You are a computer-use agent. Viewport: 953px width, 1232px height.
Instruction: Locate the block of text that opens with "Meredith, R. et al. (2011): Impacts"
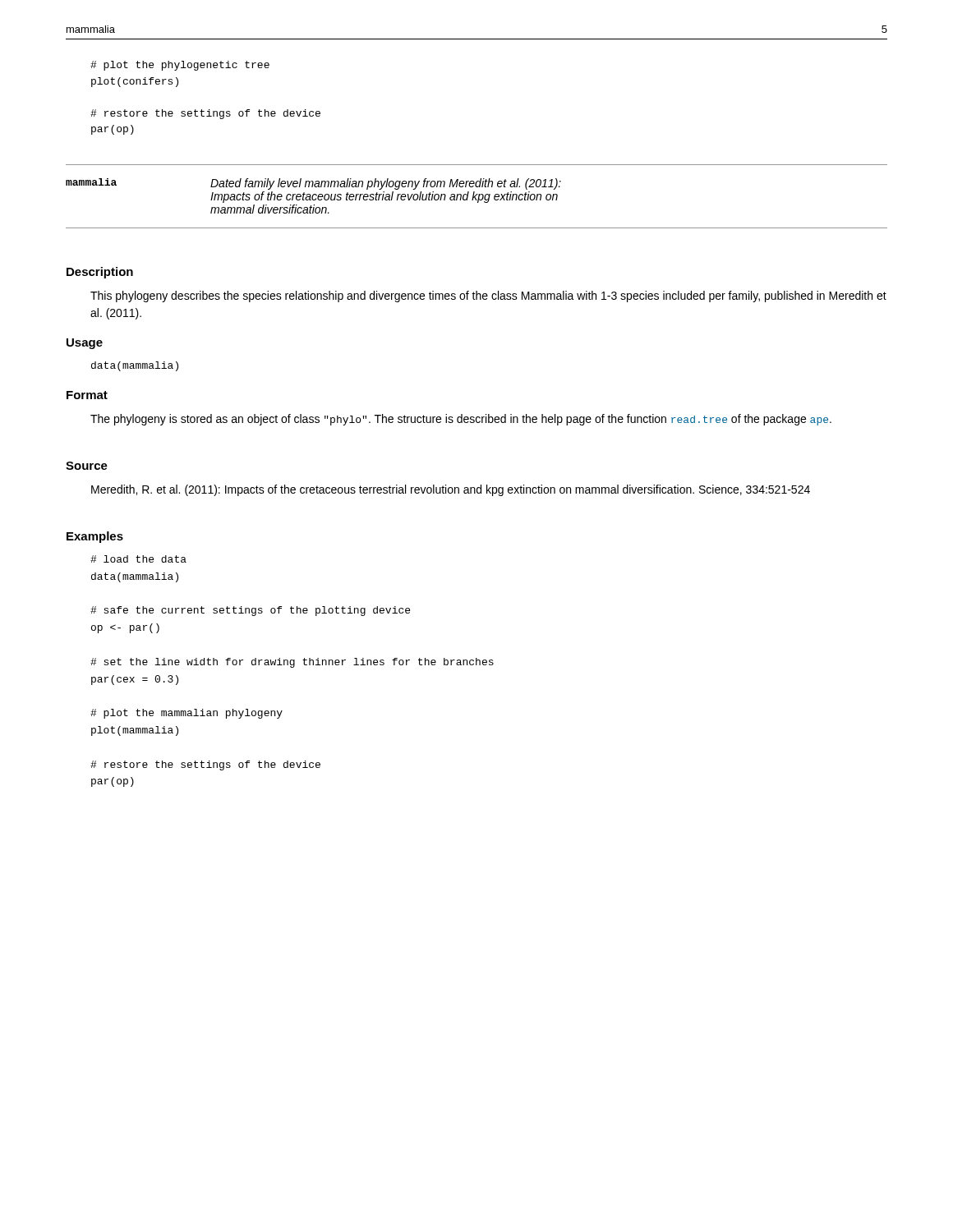click(x=450, y=490)
